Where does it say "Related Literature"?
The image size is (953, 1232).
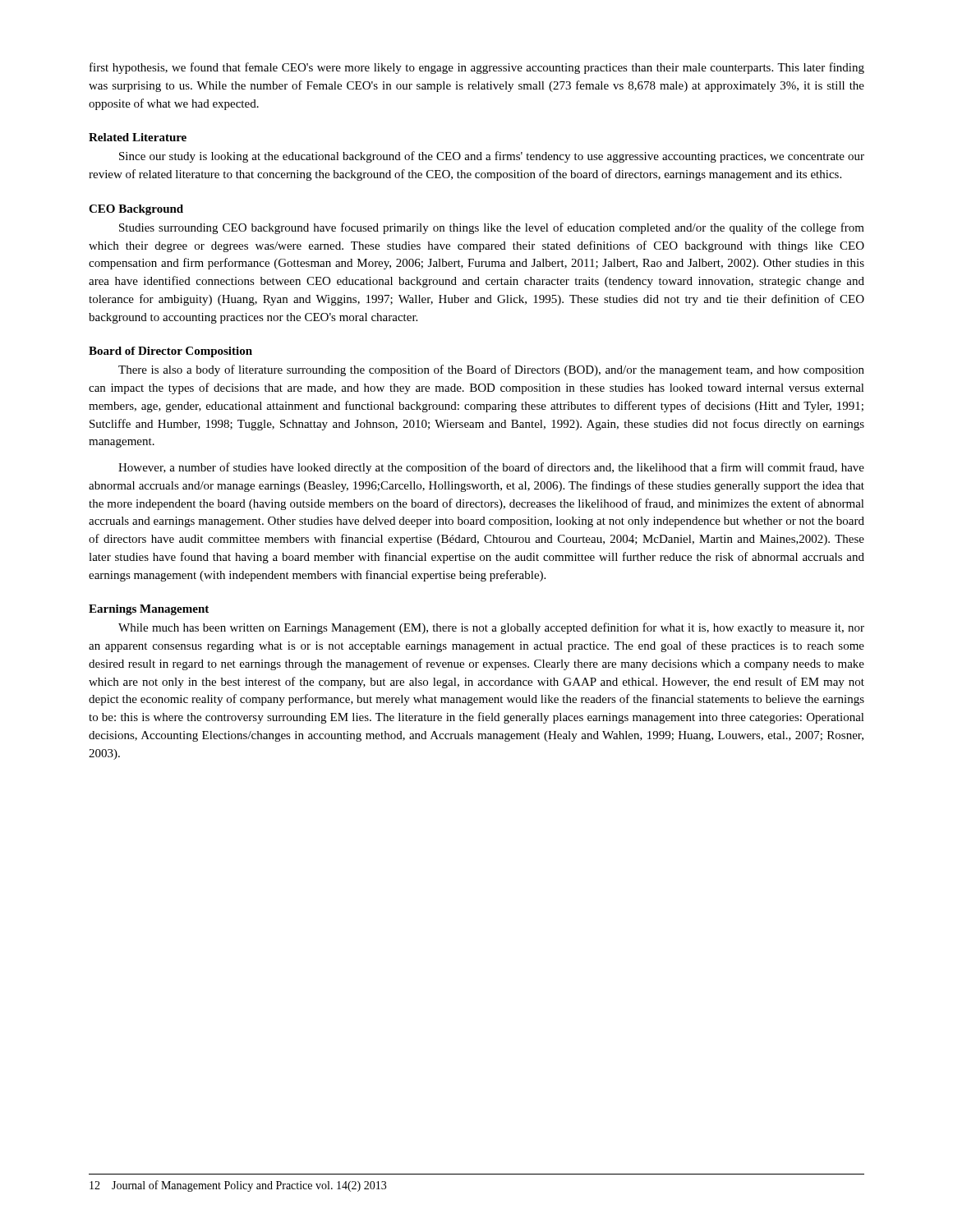138,137
